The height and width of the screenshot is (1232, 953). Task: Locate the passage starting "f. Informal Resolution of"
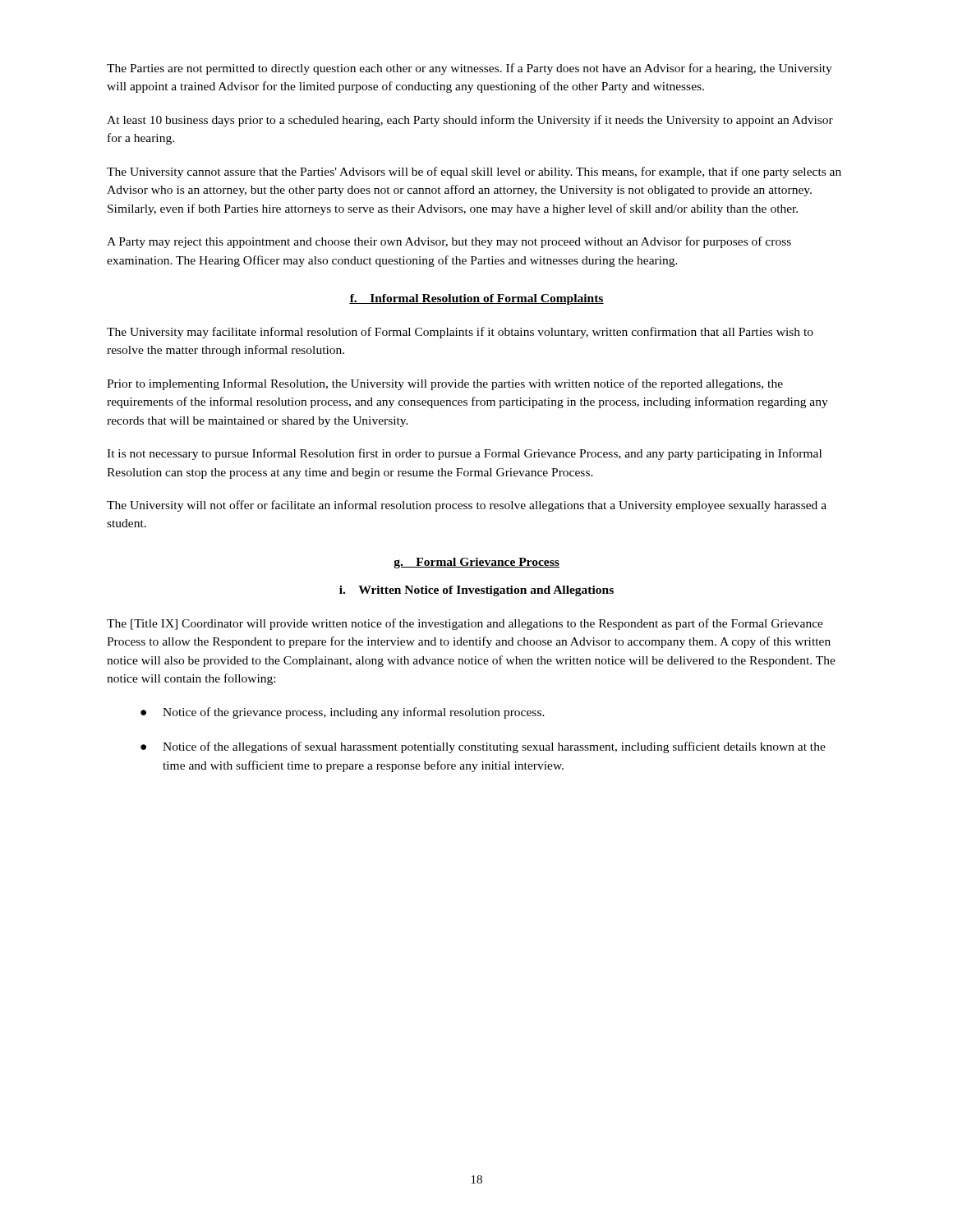pos(476,298)
